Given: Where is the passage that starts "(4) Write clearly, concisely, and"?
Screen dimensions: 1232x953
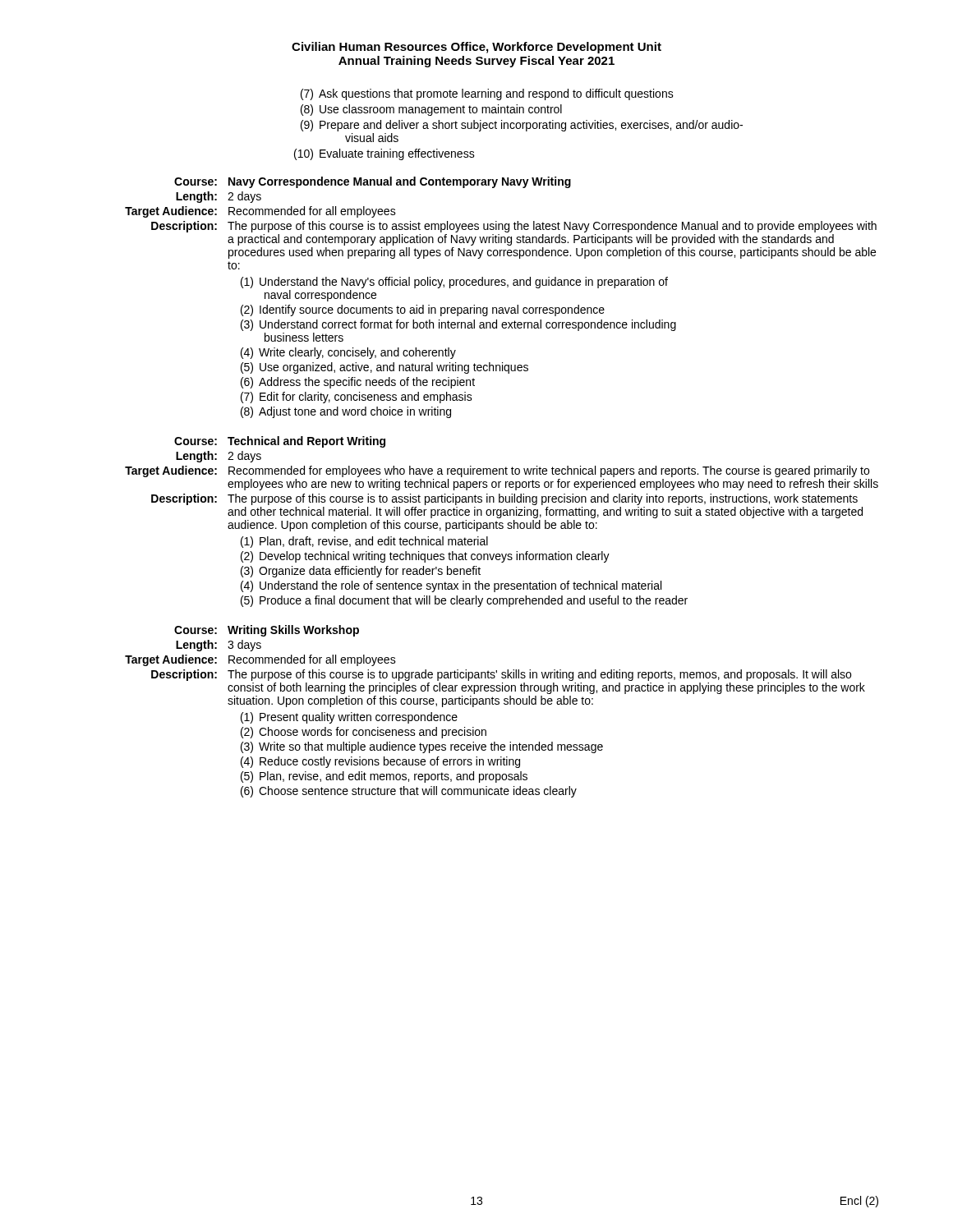Looking at the screenshot, I should (348, 353).
